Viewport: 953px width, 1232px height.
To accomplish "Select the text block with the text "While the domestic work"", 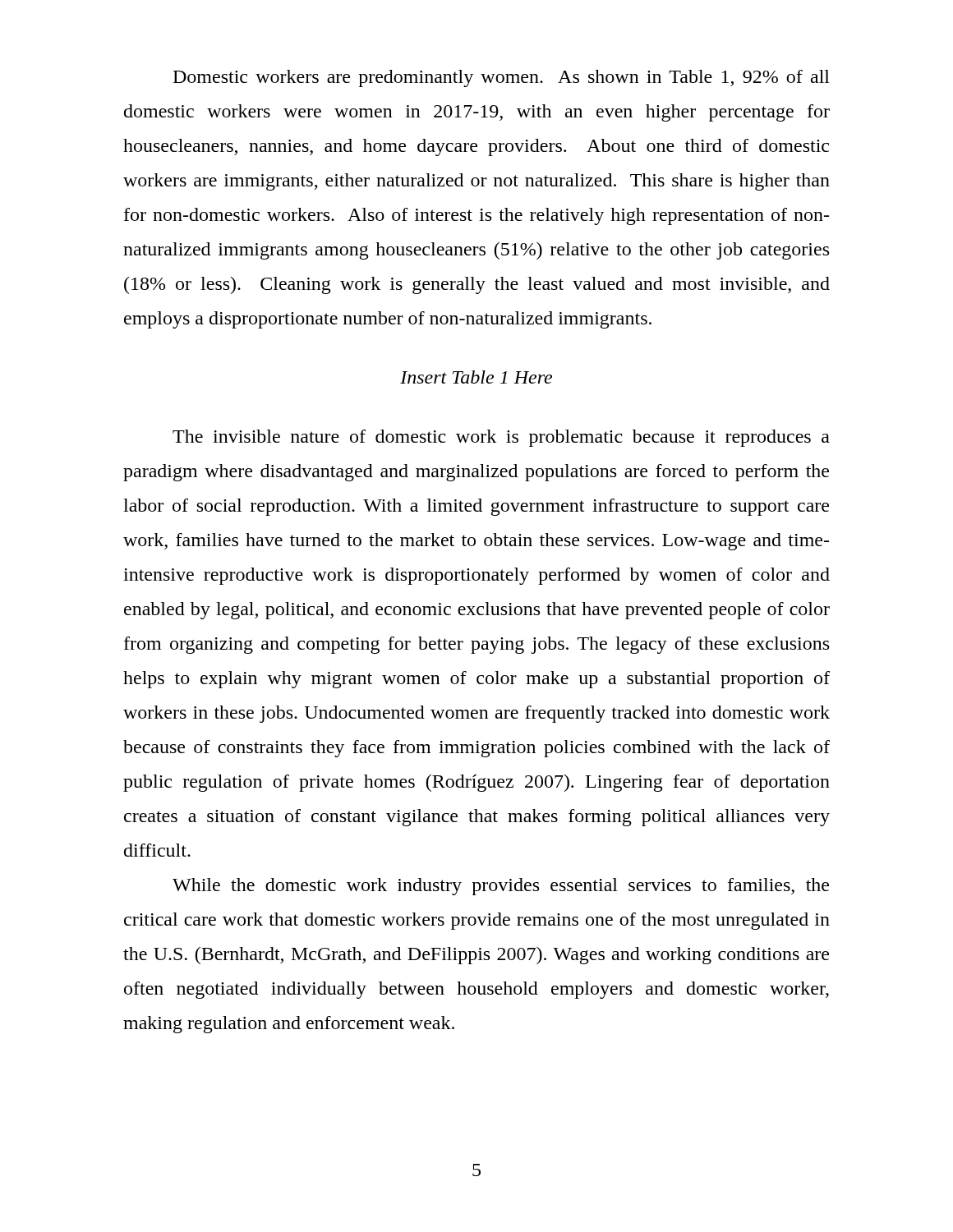I will coord(476,954).
